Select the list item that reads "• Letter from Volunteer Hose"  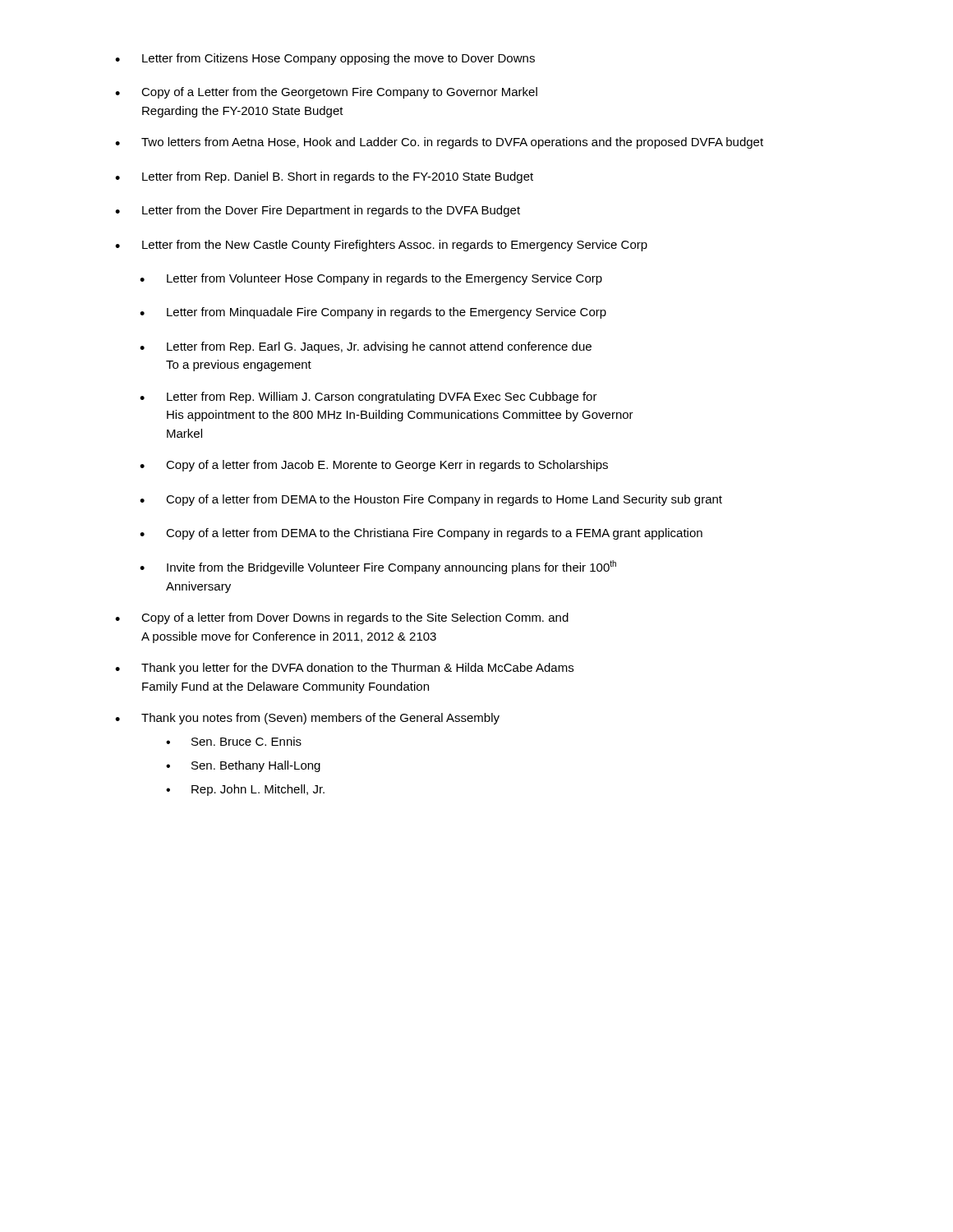pyautogui.click(x=505, y=280)
